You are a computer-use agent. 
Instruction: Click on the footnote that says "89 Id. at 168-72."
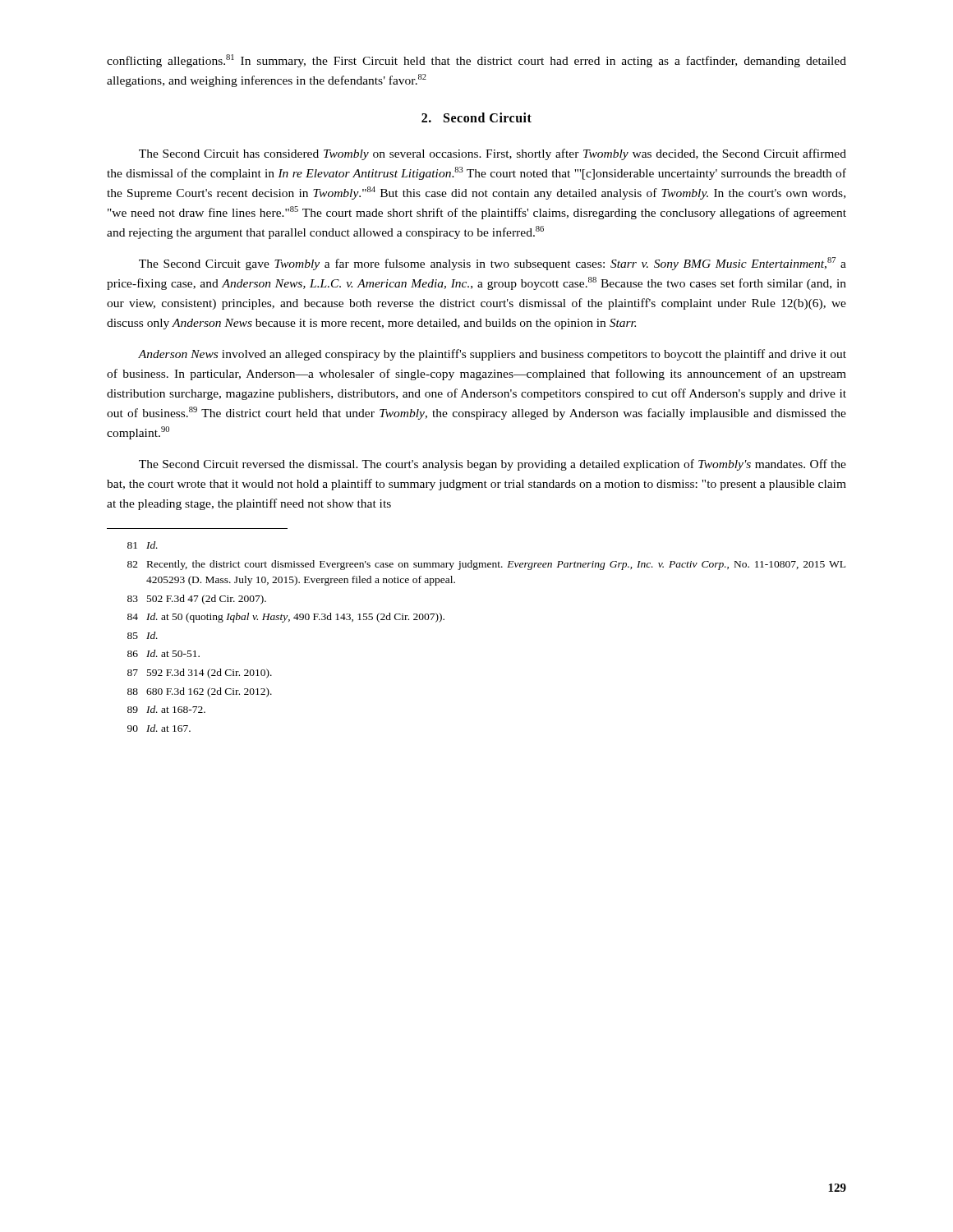pos(166,709)
